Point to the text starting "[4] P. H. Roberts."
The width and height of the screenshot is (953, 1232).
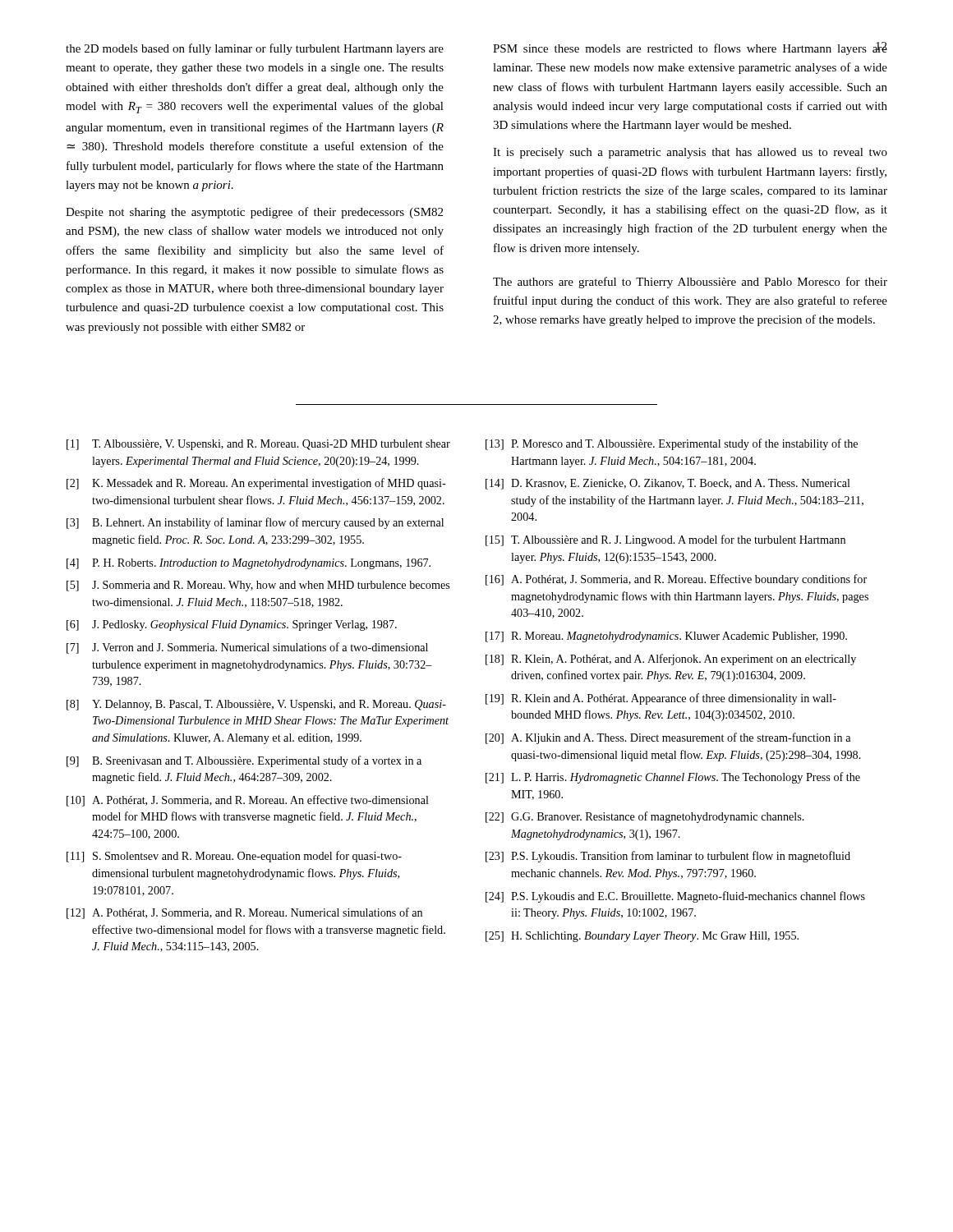pos(259,562)
